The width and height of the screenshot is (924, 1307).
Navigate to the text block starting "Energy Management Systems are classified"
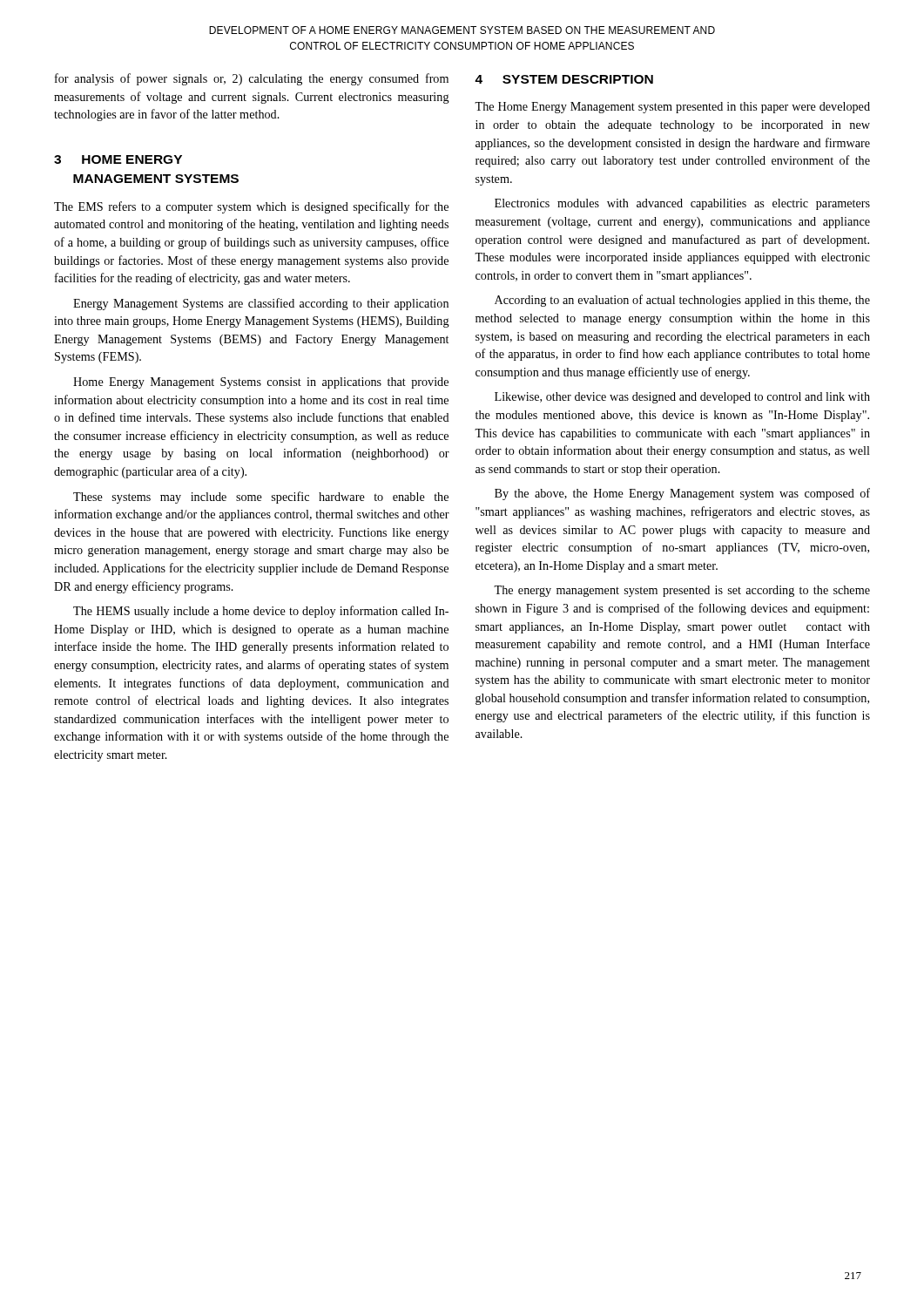pyautogui.click(x=251, y=330)
